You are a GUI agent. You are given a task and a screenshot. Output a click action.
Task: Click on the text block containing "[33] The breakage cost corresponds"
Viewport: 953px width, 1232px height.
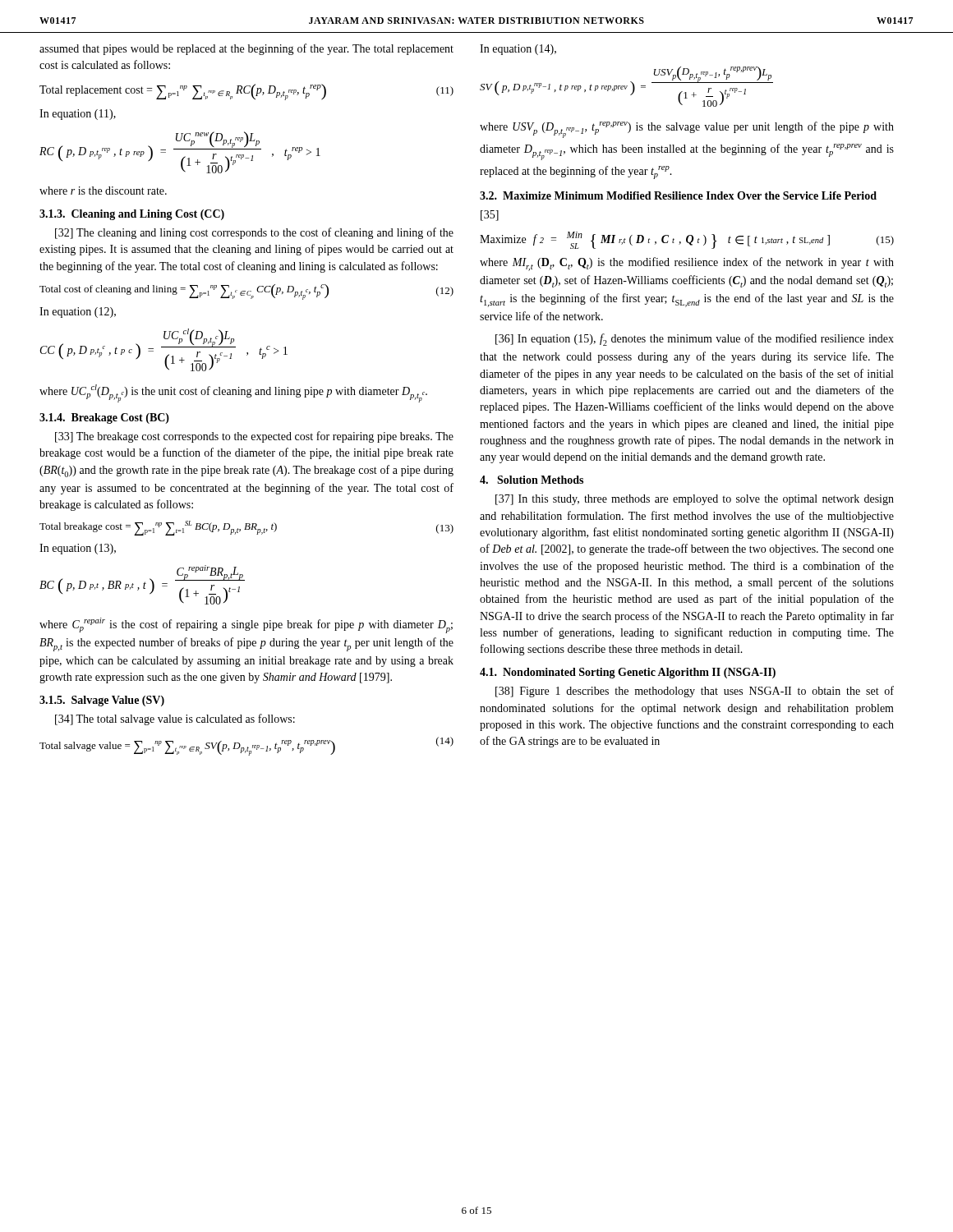[246, 471]
